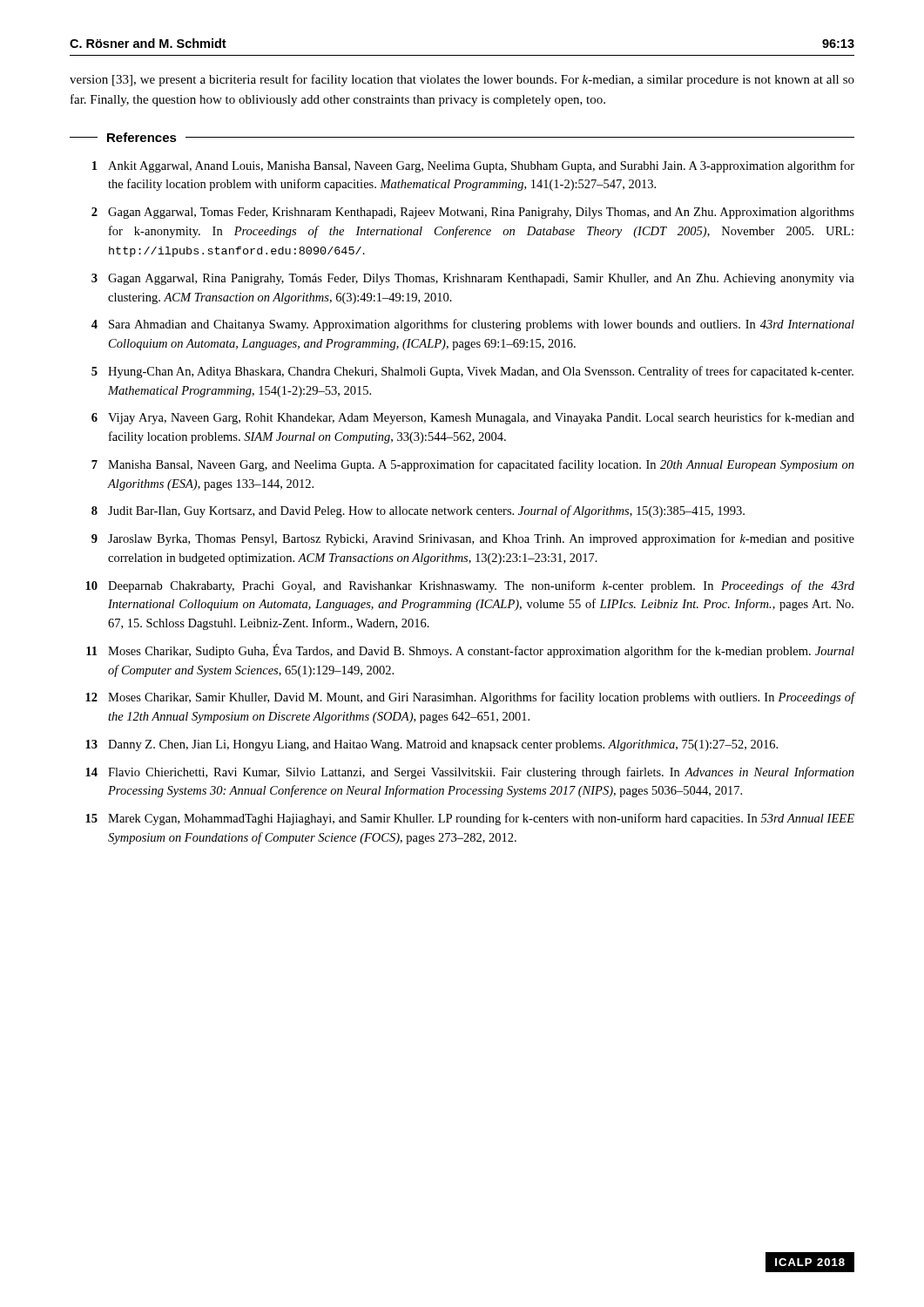Screen dimensions: 1307x924
Task: Where is the passage that starts "1 Ankit Aggarwal, Anand Louis, Manisha Bansal, Naveen"?
Action: coord(462,175)
